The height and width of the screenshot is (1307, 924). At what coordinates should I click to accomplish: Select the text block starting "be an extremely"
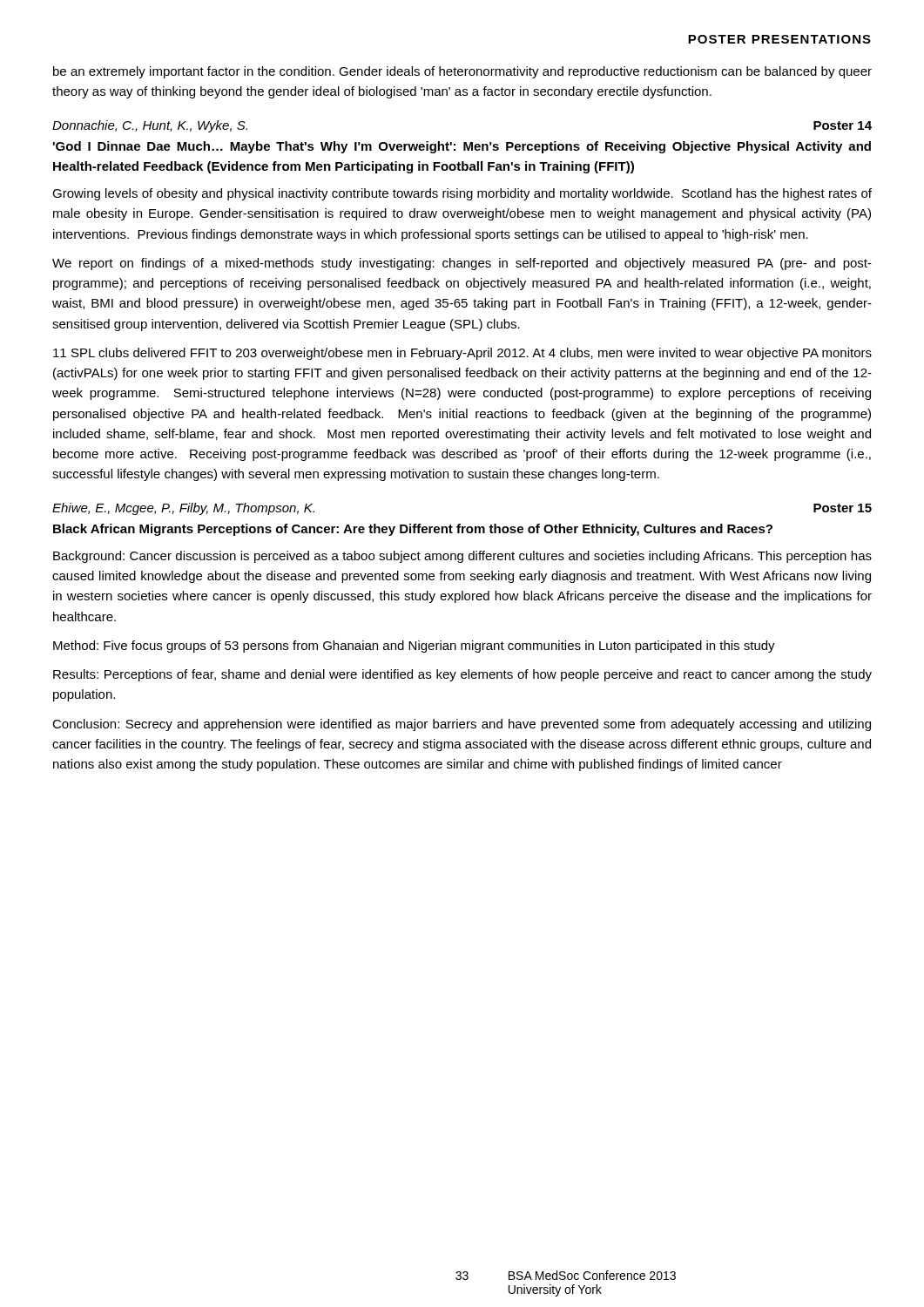click(x=462, y=81)
